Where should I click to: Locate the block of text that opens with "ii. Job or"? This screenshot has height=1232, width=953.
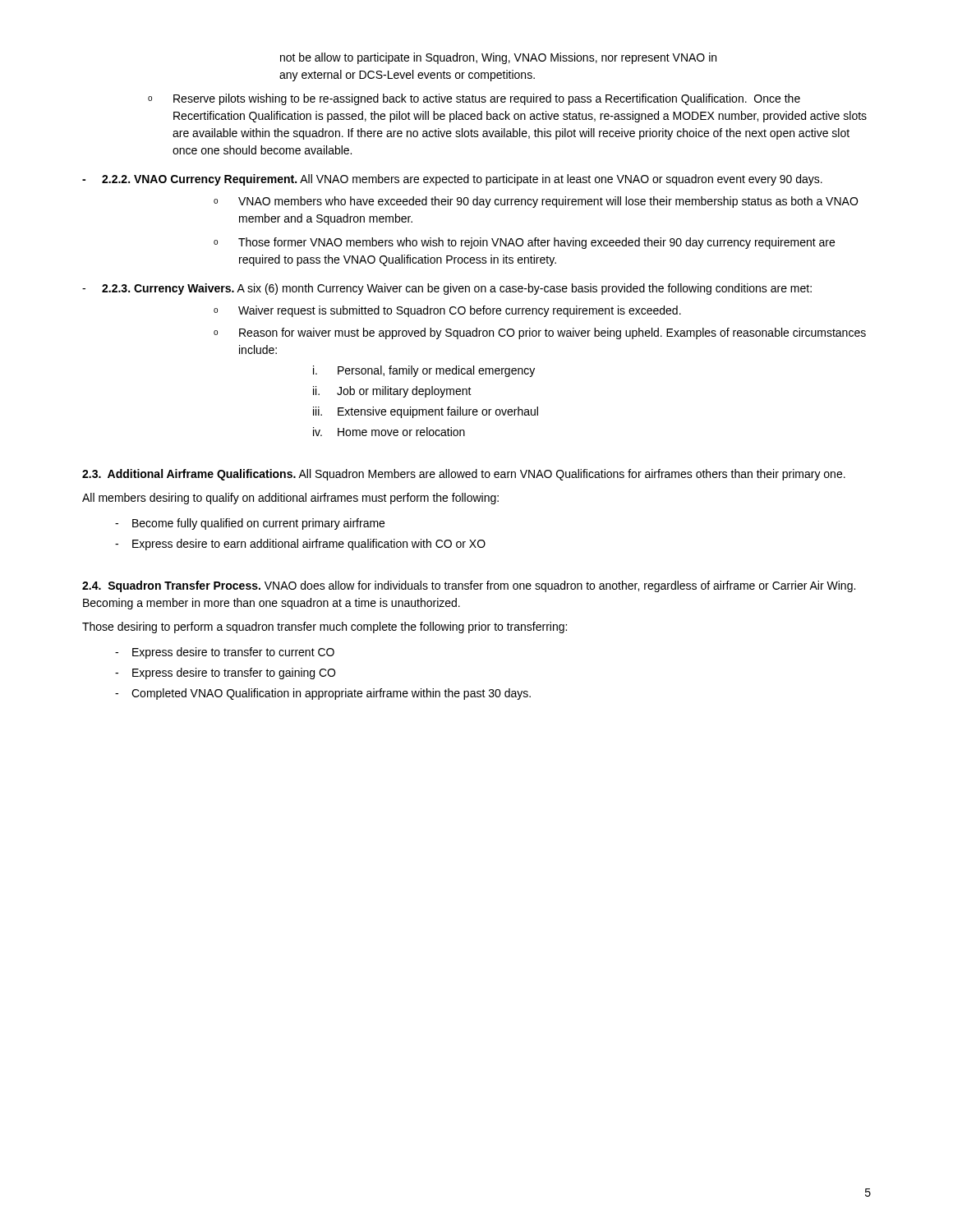(392, 391)
